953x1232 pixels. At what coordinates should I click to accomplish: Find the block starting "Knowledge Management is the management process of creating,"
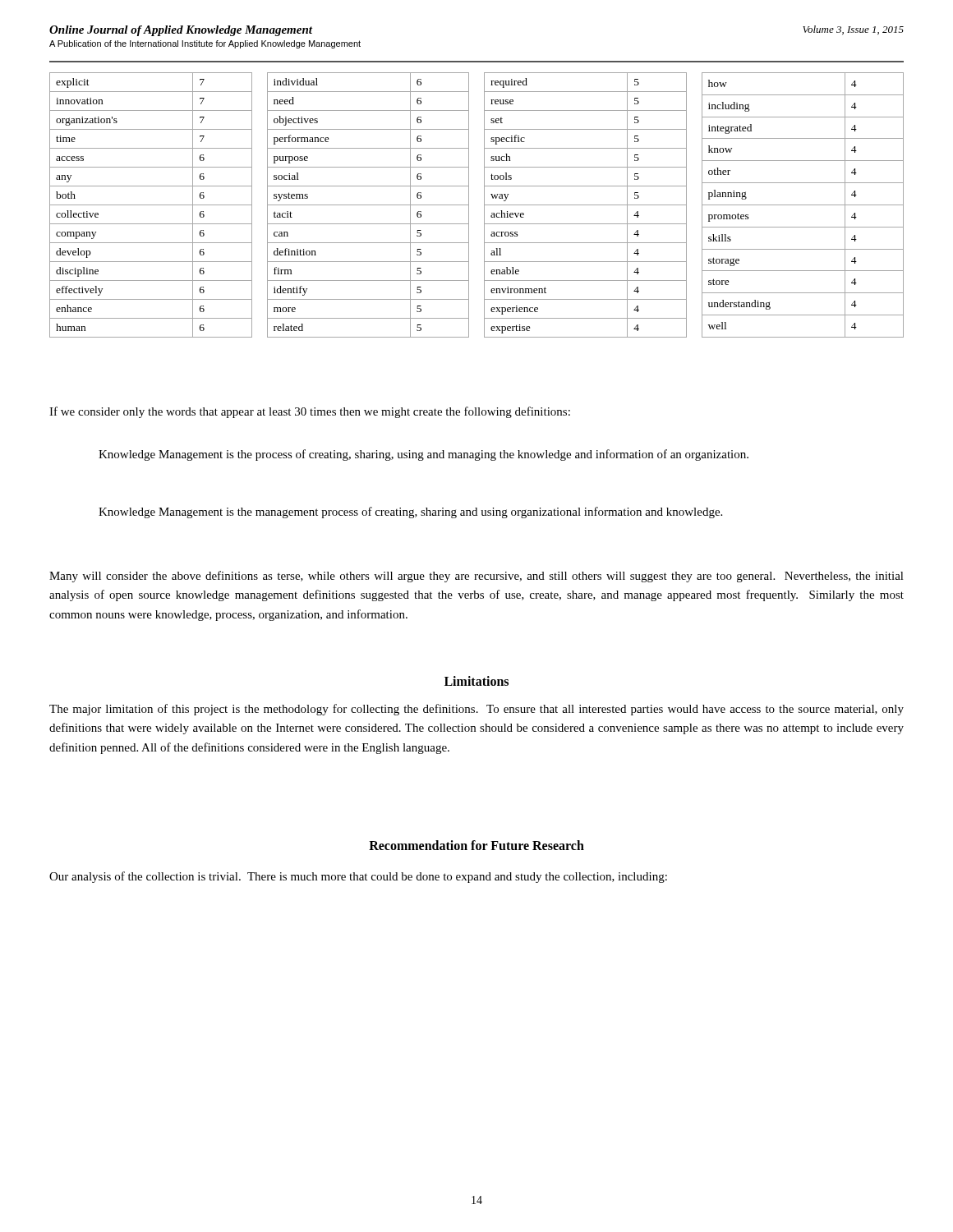[x=411, y=512]
